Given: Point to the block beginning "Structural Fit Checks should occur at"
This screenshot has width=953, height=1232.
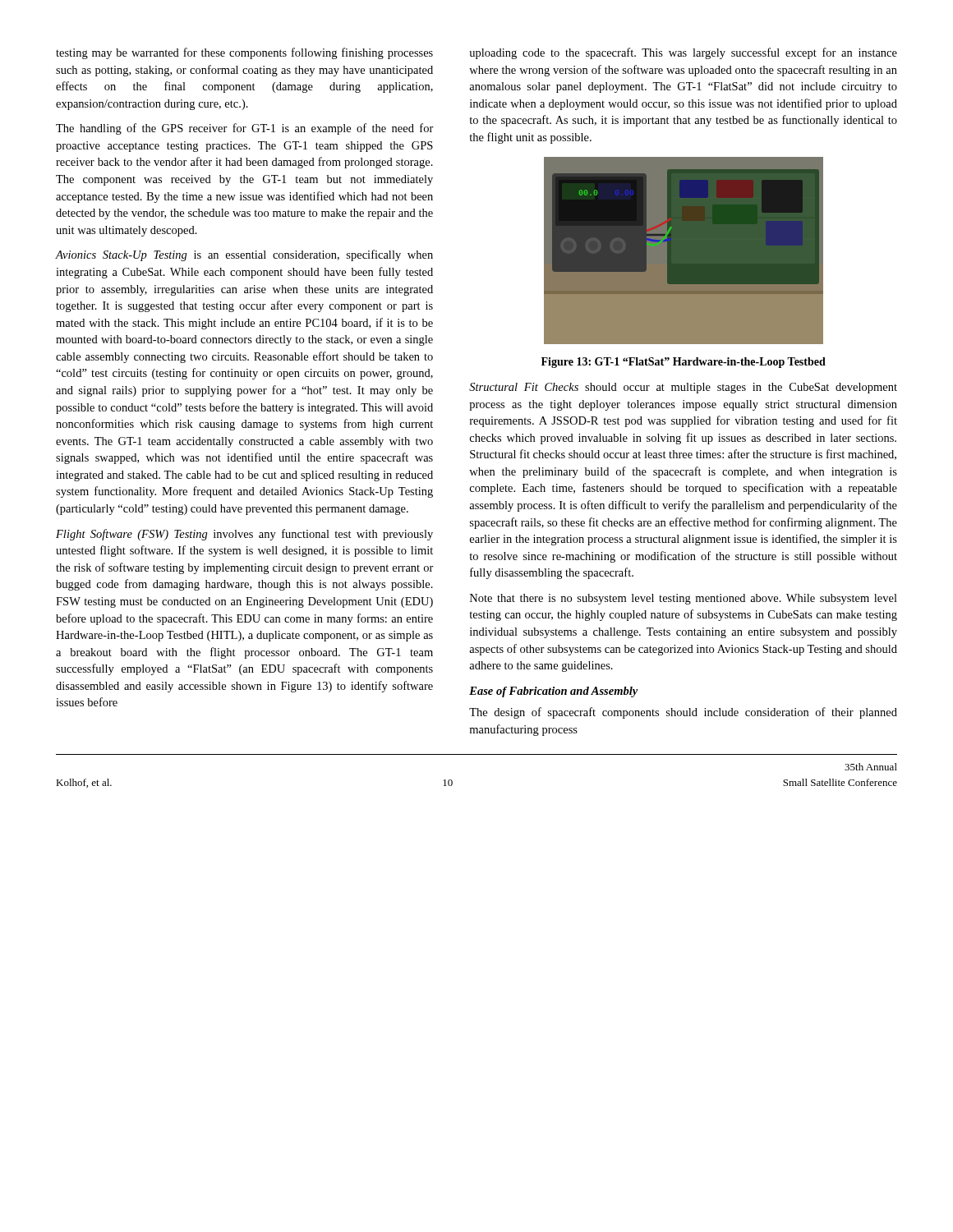Looking at the screenshot, I should click(x=683, y=480).
